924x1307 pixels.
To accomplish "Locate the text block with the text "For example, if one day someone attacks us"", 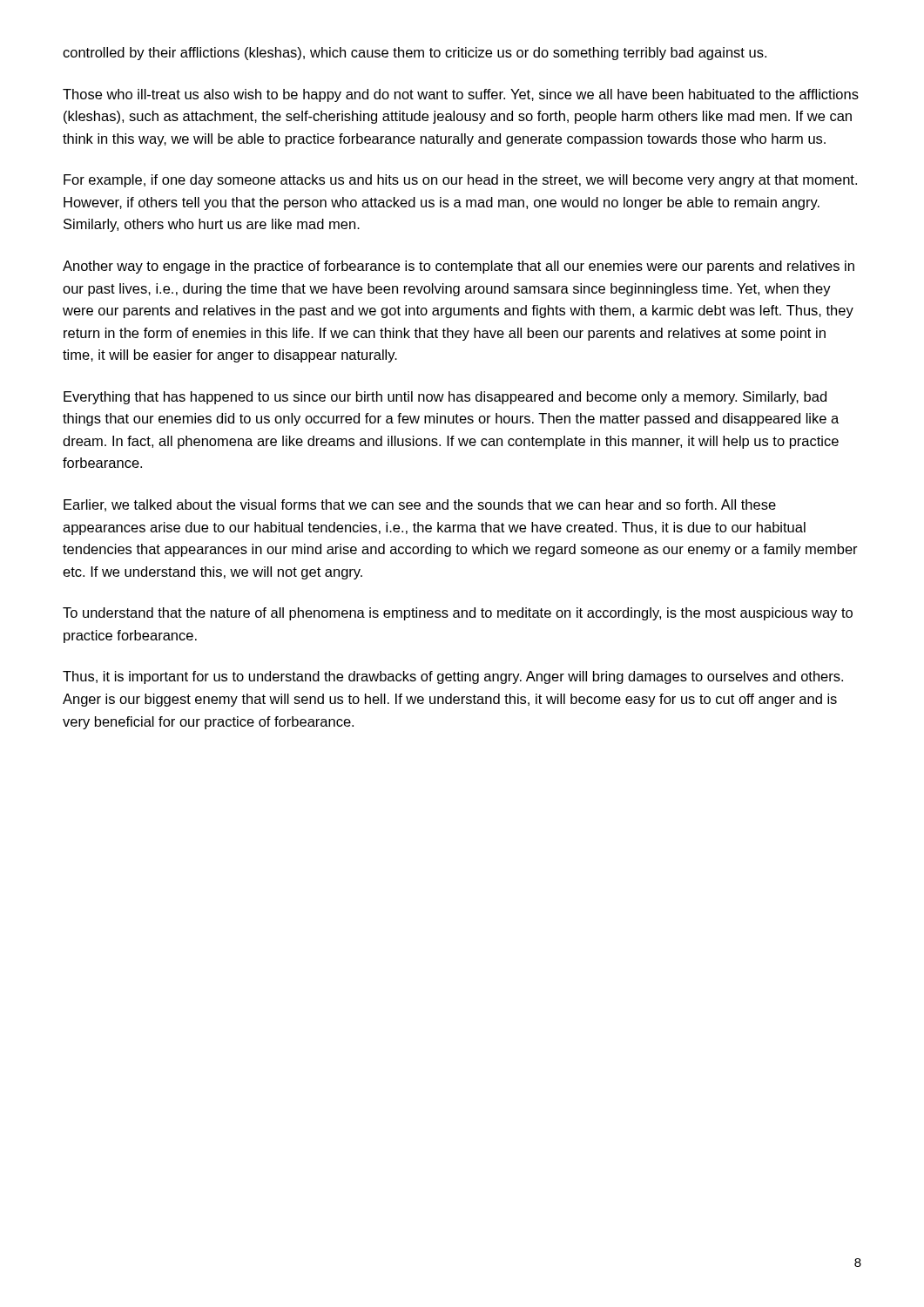I will click(460, 202).
